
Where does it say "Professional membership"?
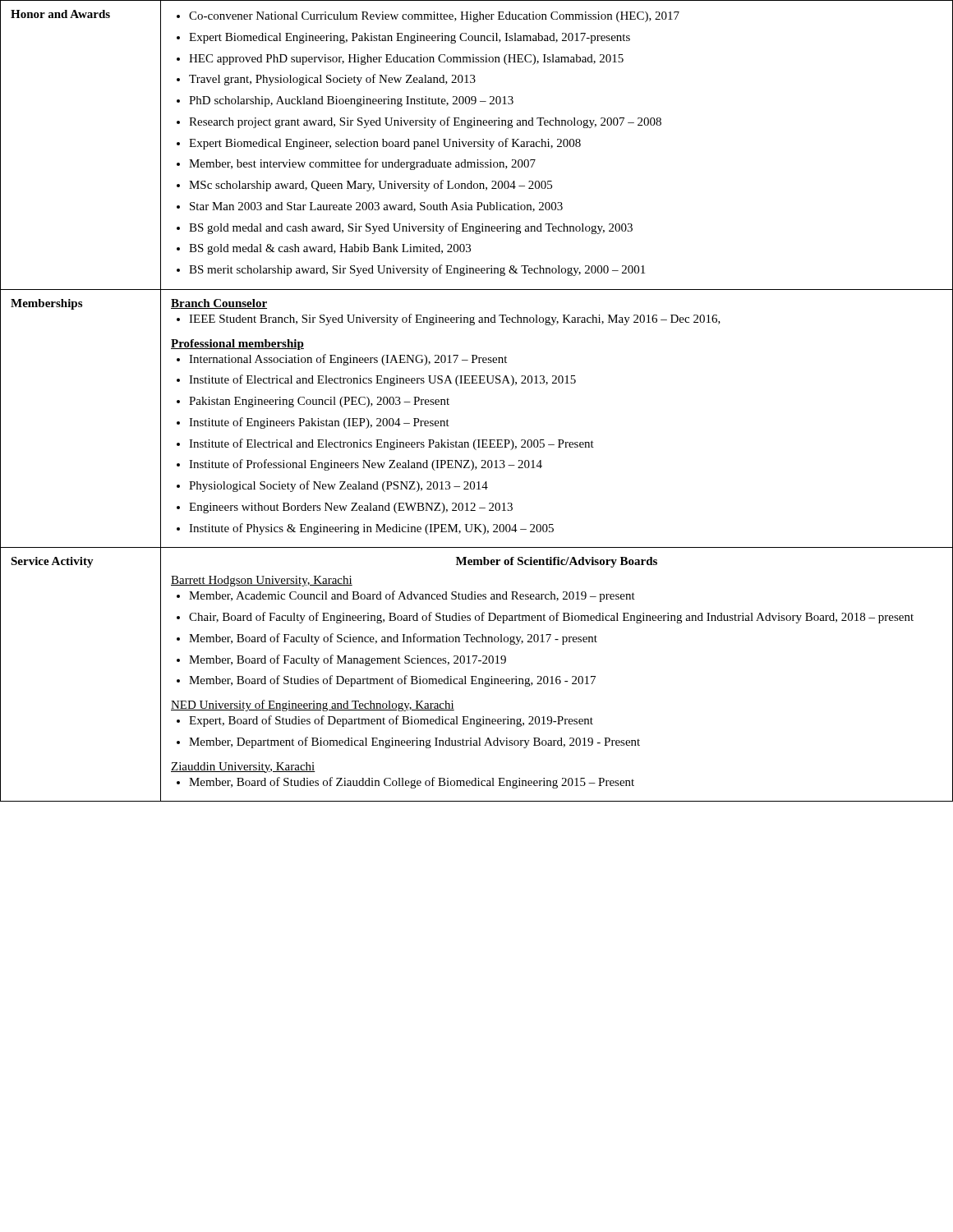coord(237,343)
